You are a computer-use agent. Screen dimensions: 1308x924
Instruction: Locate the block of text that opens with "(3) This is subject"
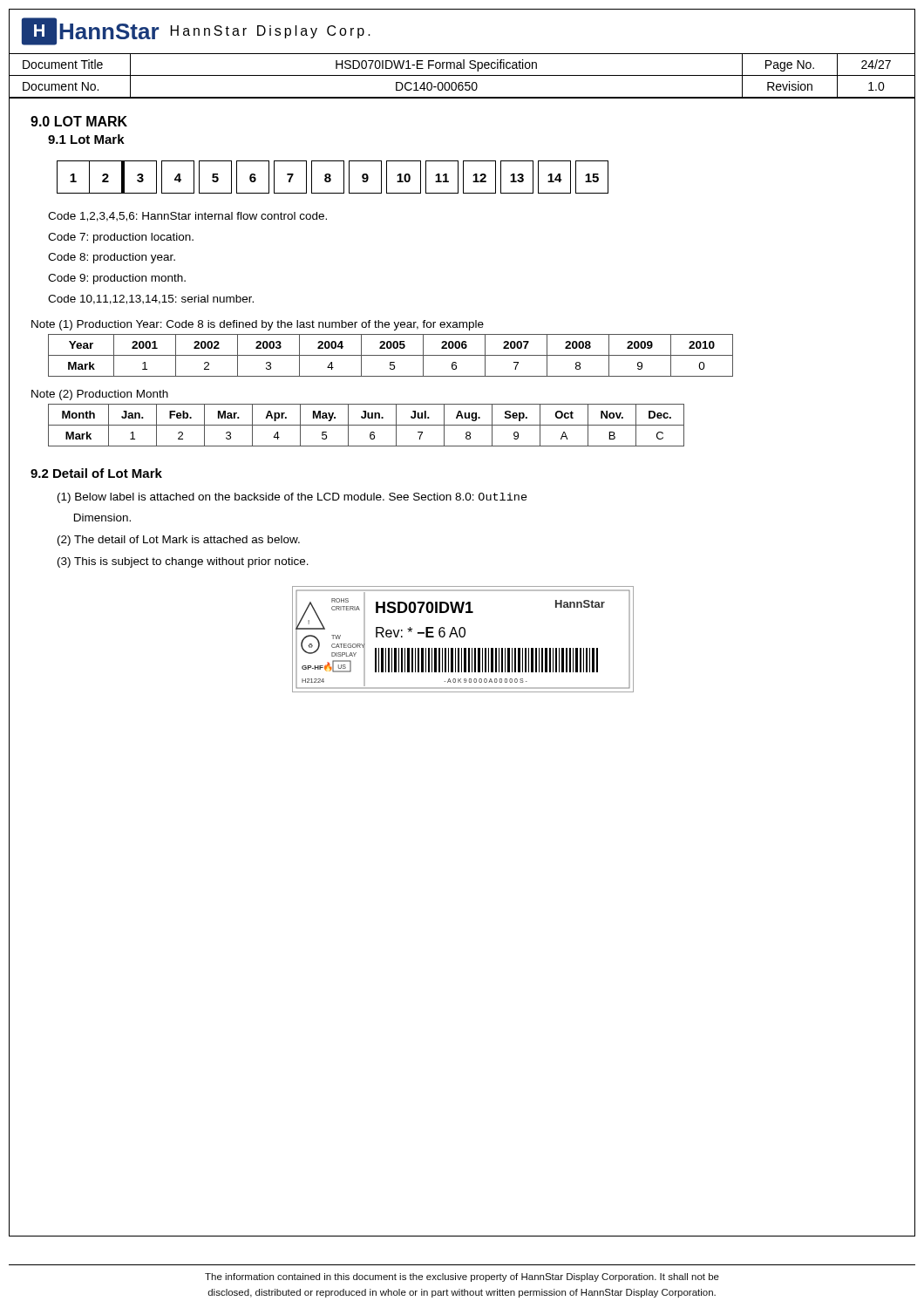183,561
